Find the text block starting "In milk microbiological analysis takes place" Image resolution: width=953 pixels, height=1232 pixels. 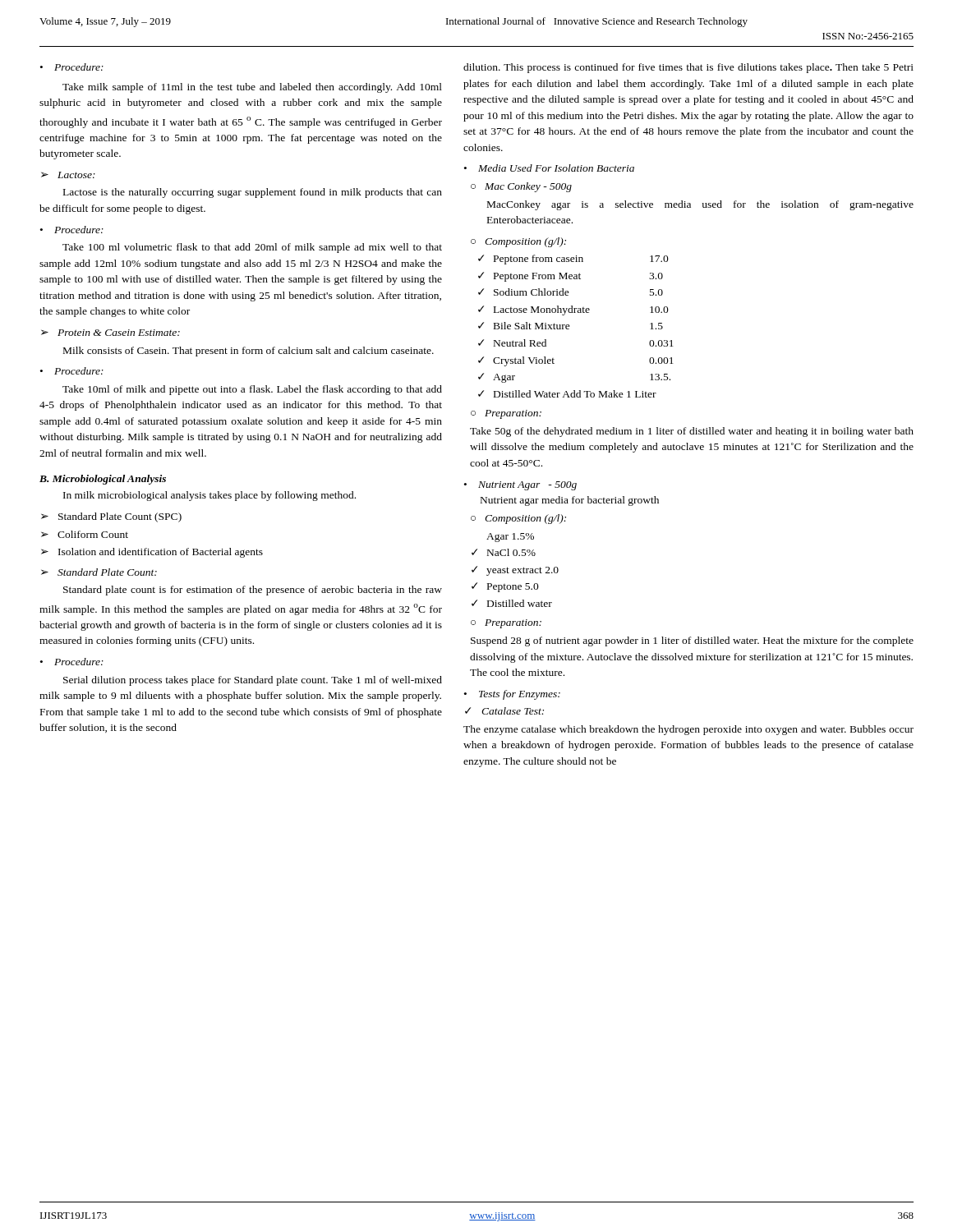click(x=241, y=495)
